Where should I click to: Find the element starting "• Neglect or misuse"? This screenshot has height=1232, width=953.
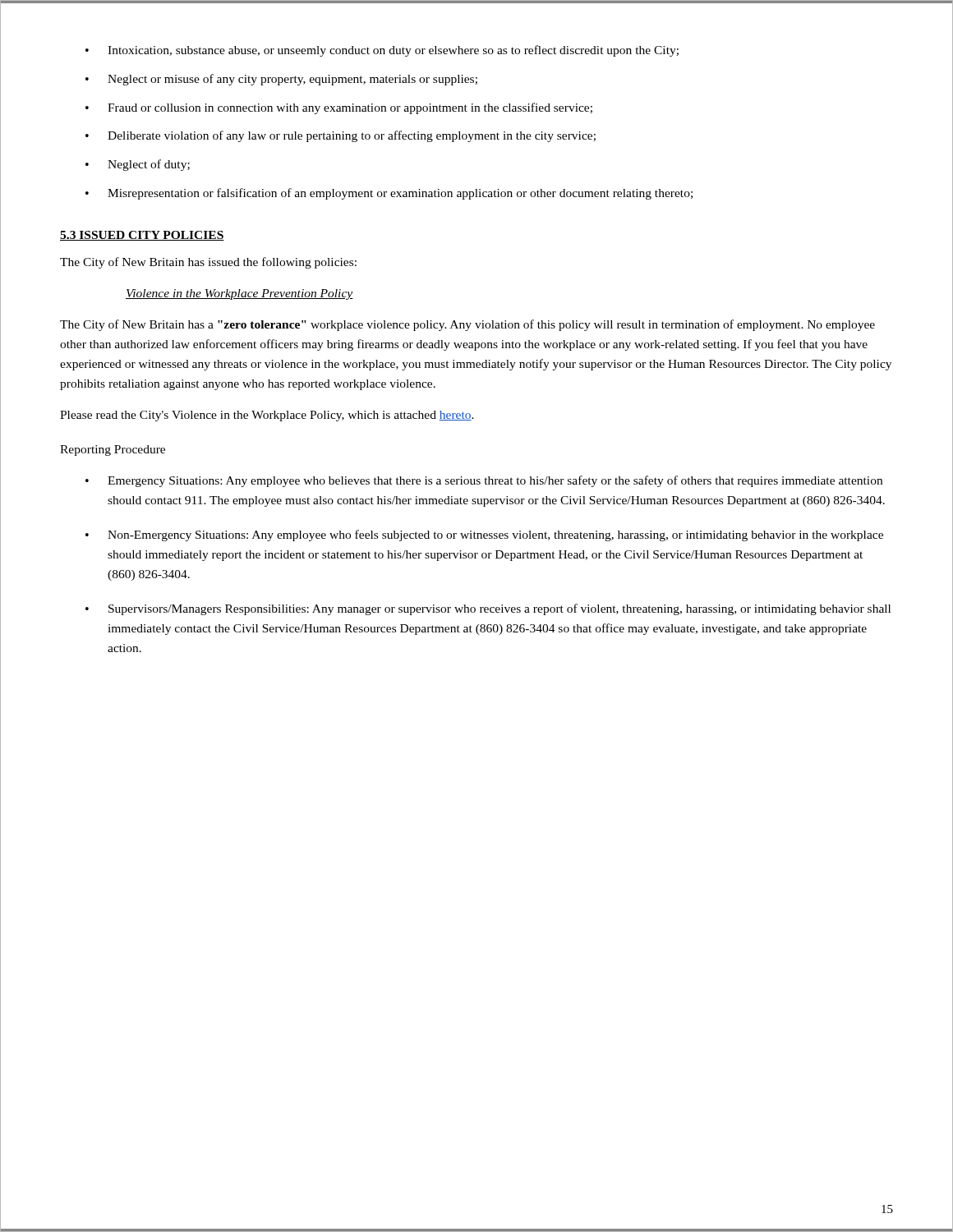tap(281, 80)
